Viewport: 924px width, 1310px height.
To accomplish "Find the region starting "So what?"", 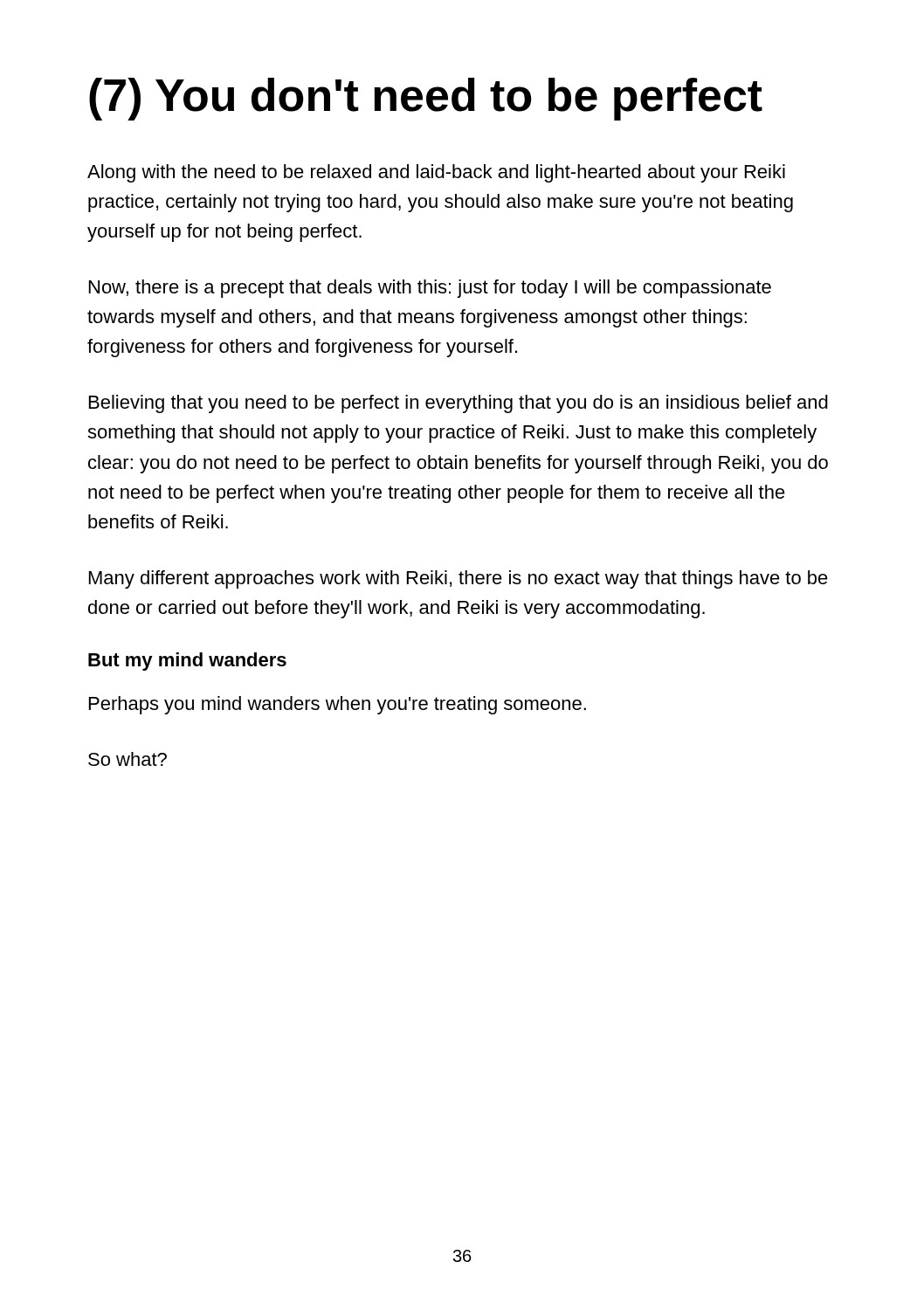I will coord(127,759).
